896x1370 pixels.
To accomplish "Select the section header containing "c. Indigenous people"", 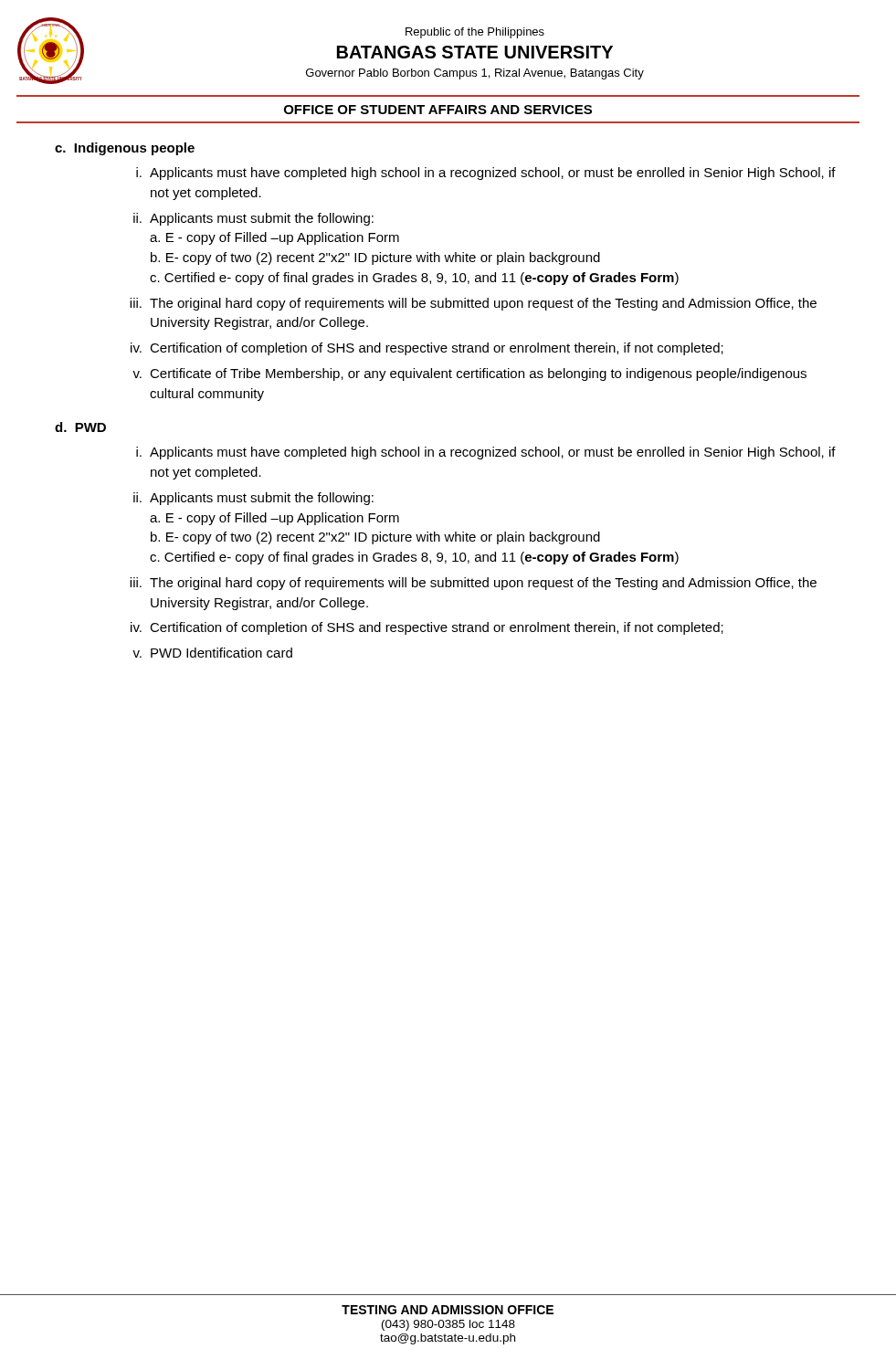I will [125, 149].
